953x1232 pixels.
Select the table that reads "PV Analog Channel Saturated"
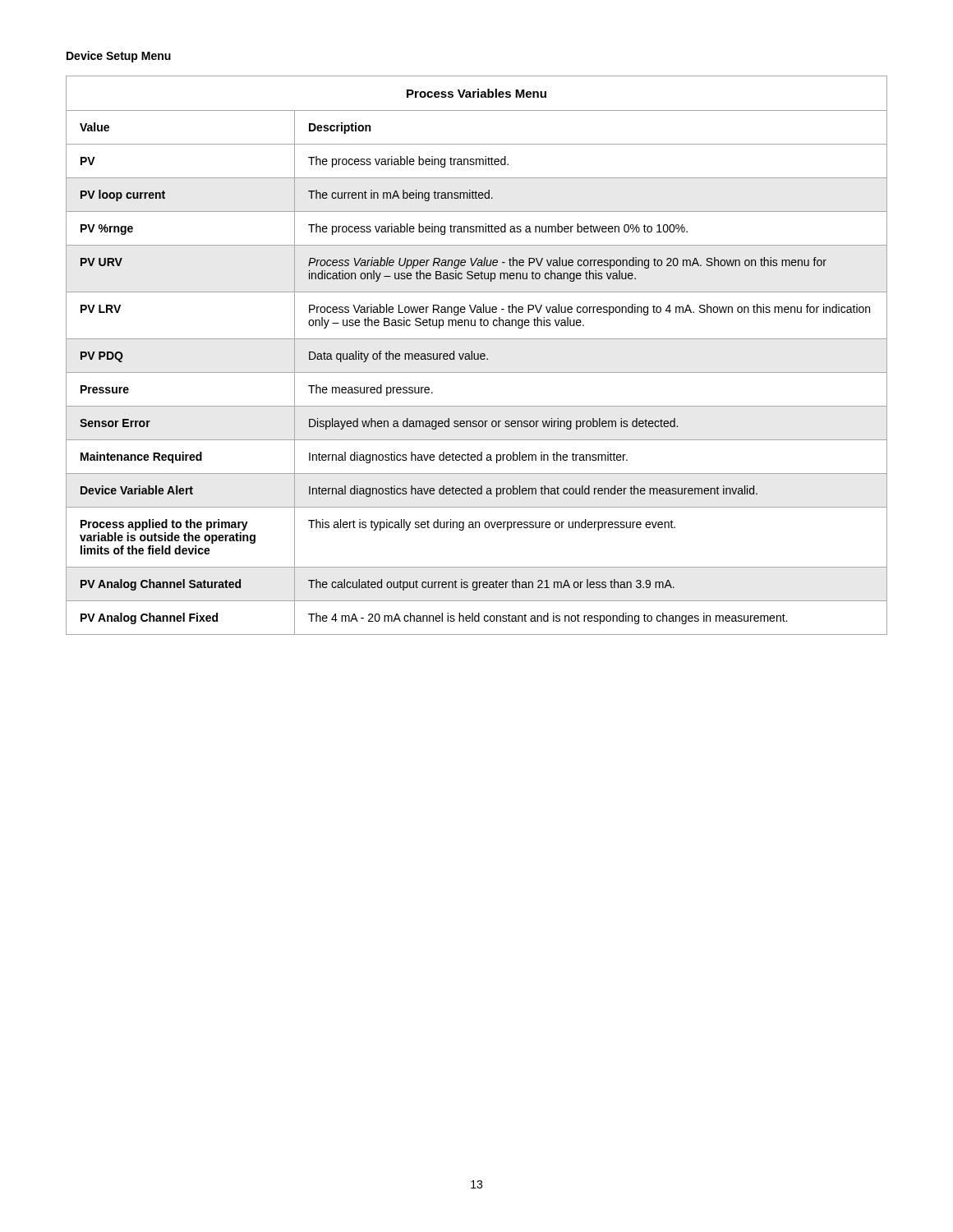coord(476,355)
